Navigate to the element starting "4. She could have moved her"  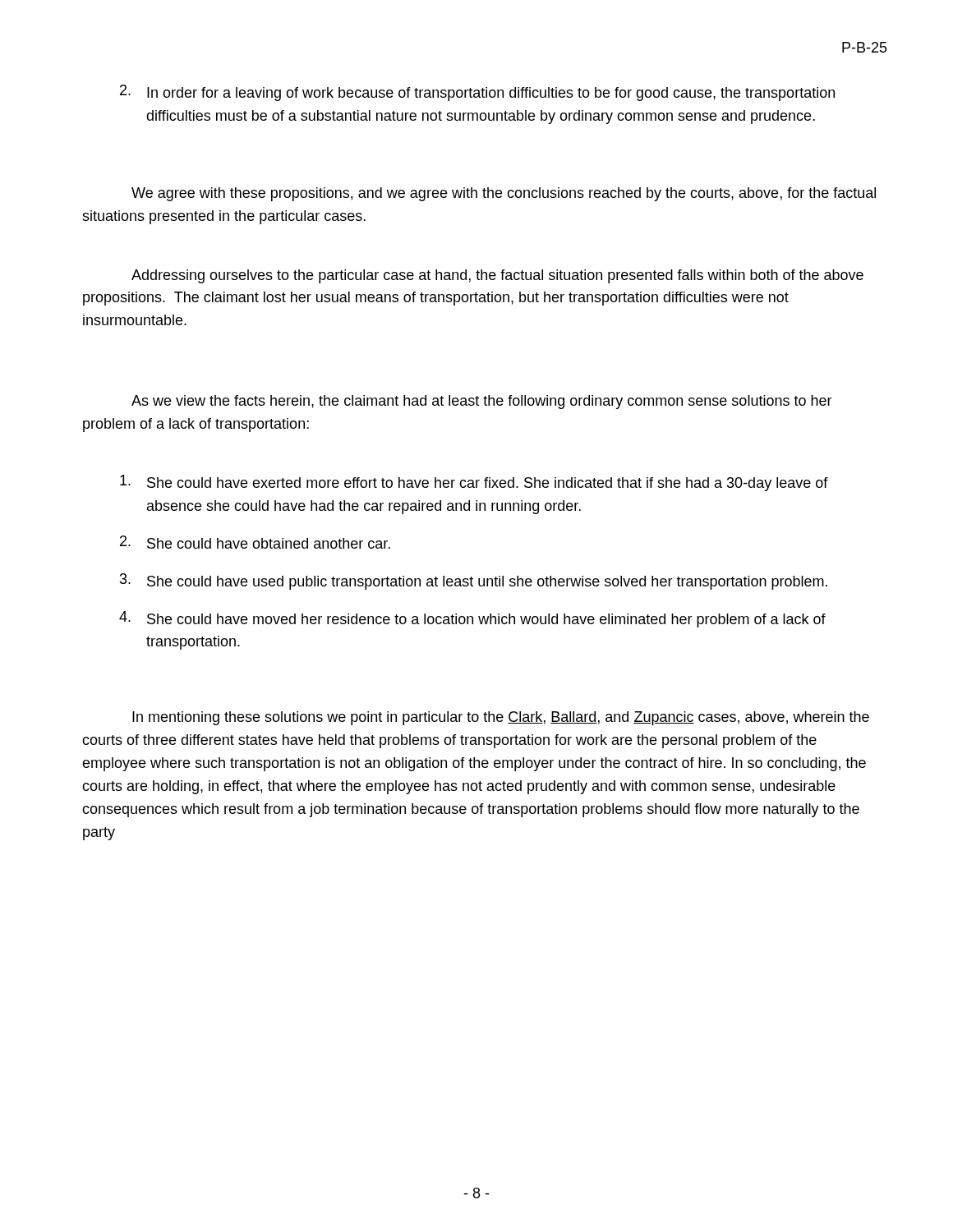(481, 631)
